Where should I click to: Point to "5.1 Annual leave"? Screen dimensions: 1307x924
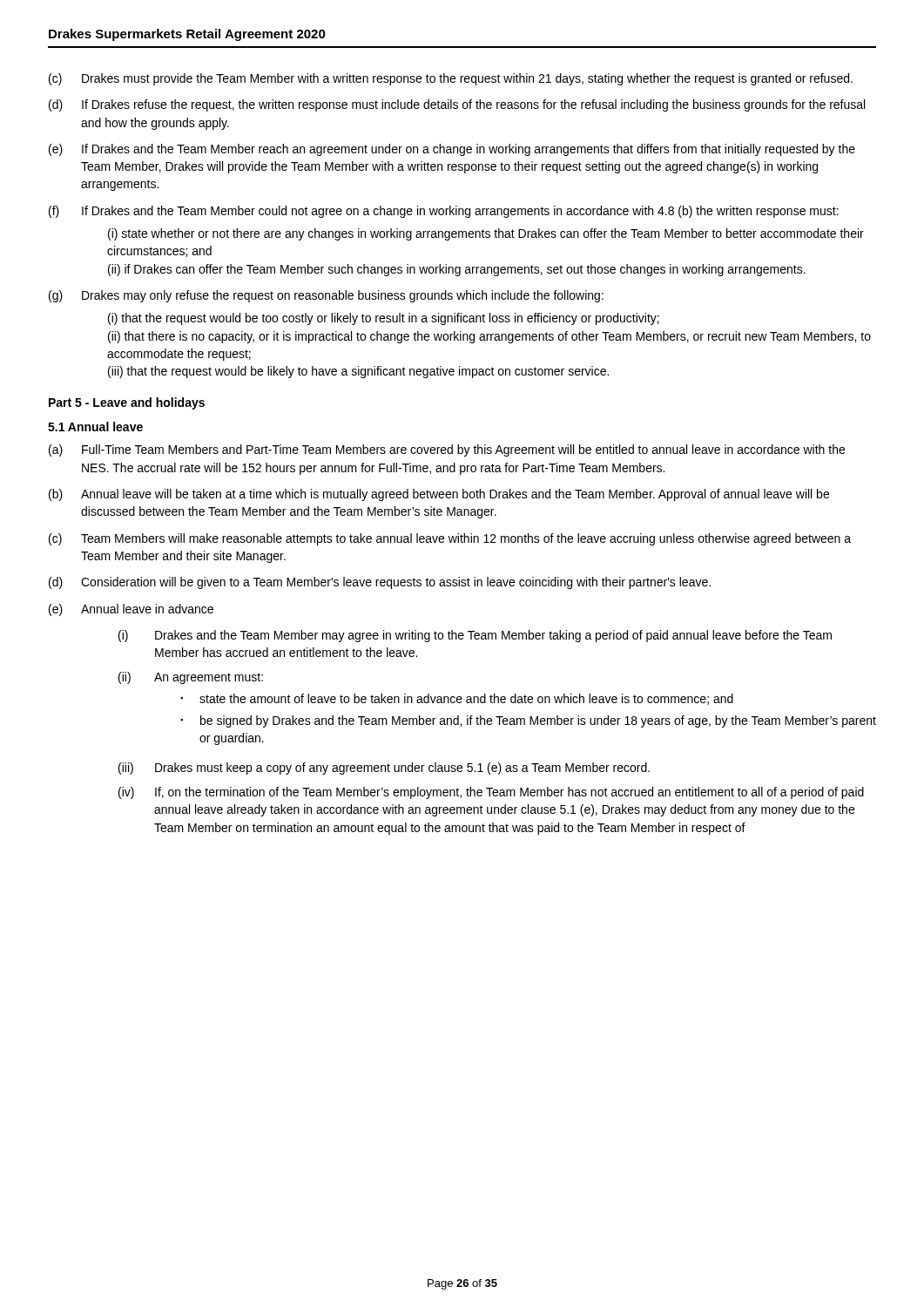[95, 427]
